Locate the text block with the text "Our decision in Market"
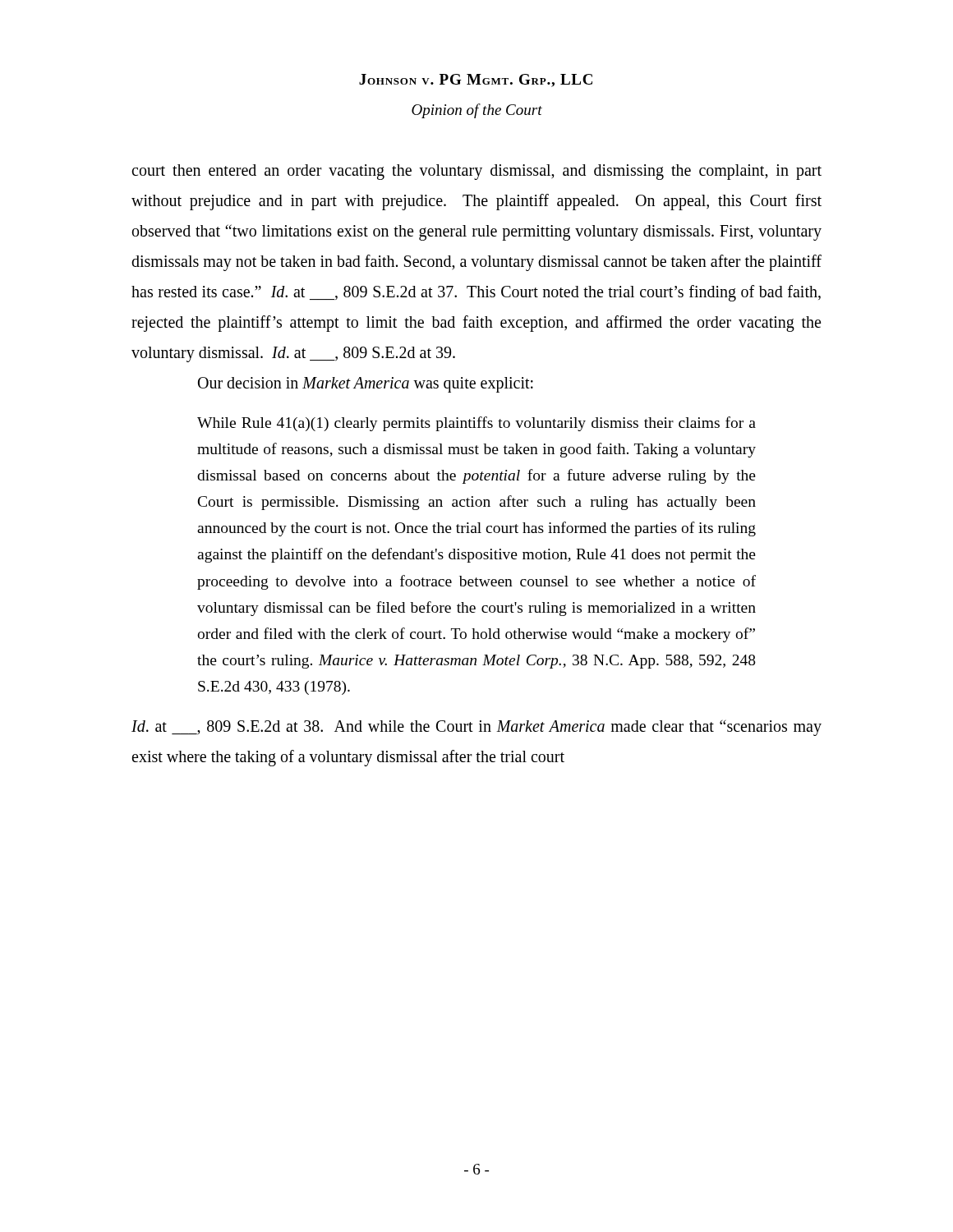953x1232 pixels. [x=509, y=383]
